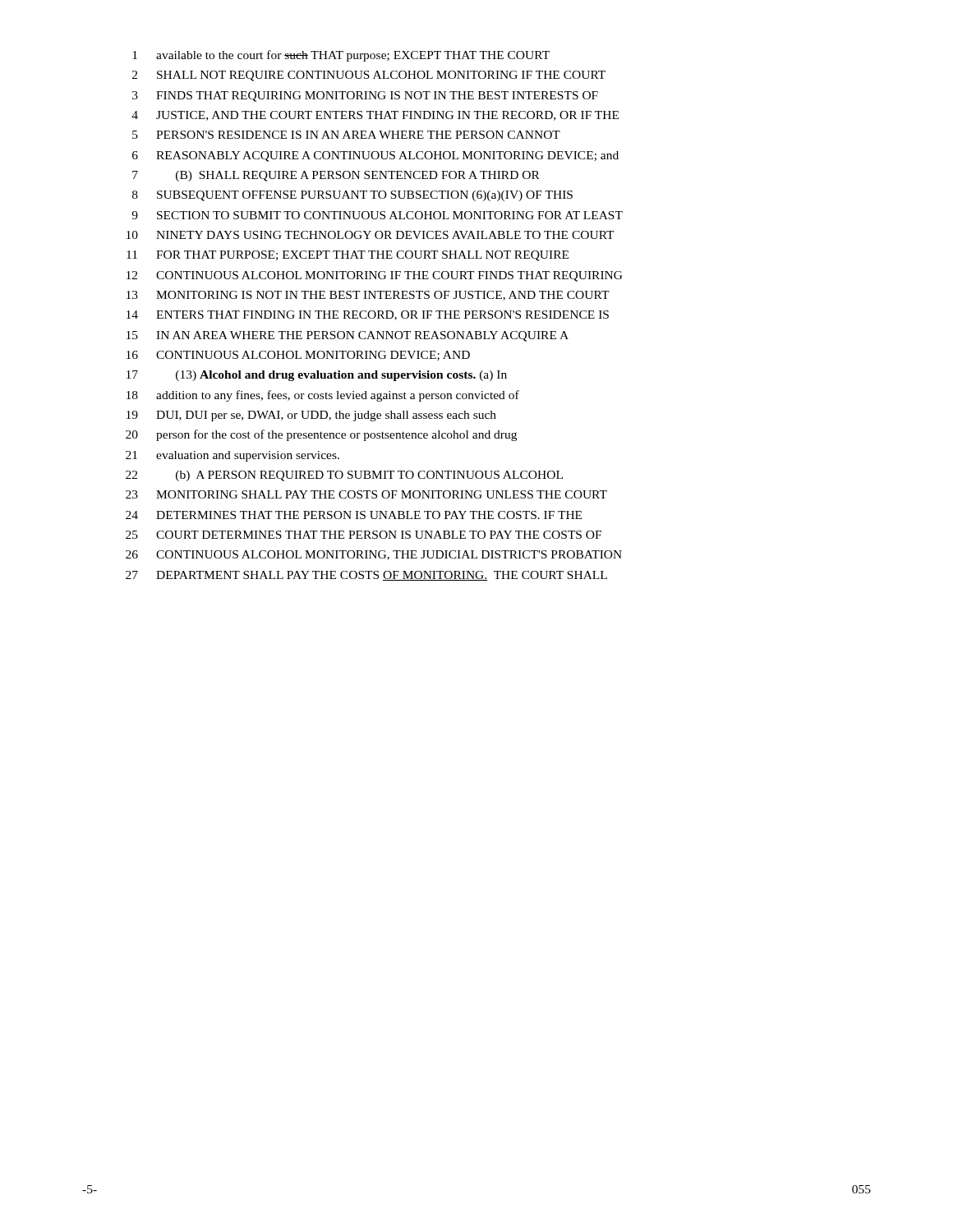Find the block starting "8 SUBSEQUENT OFFENSE PURSUANT"

point(489,195)
